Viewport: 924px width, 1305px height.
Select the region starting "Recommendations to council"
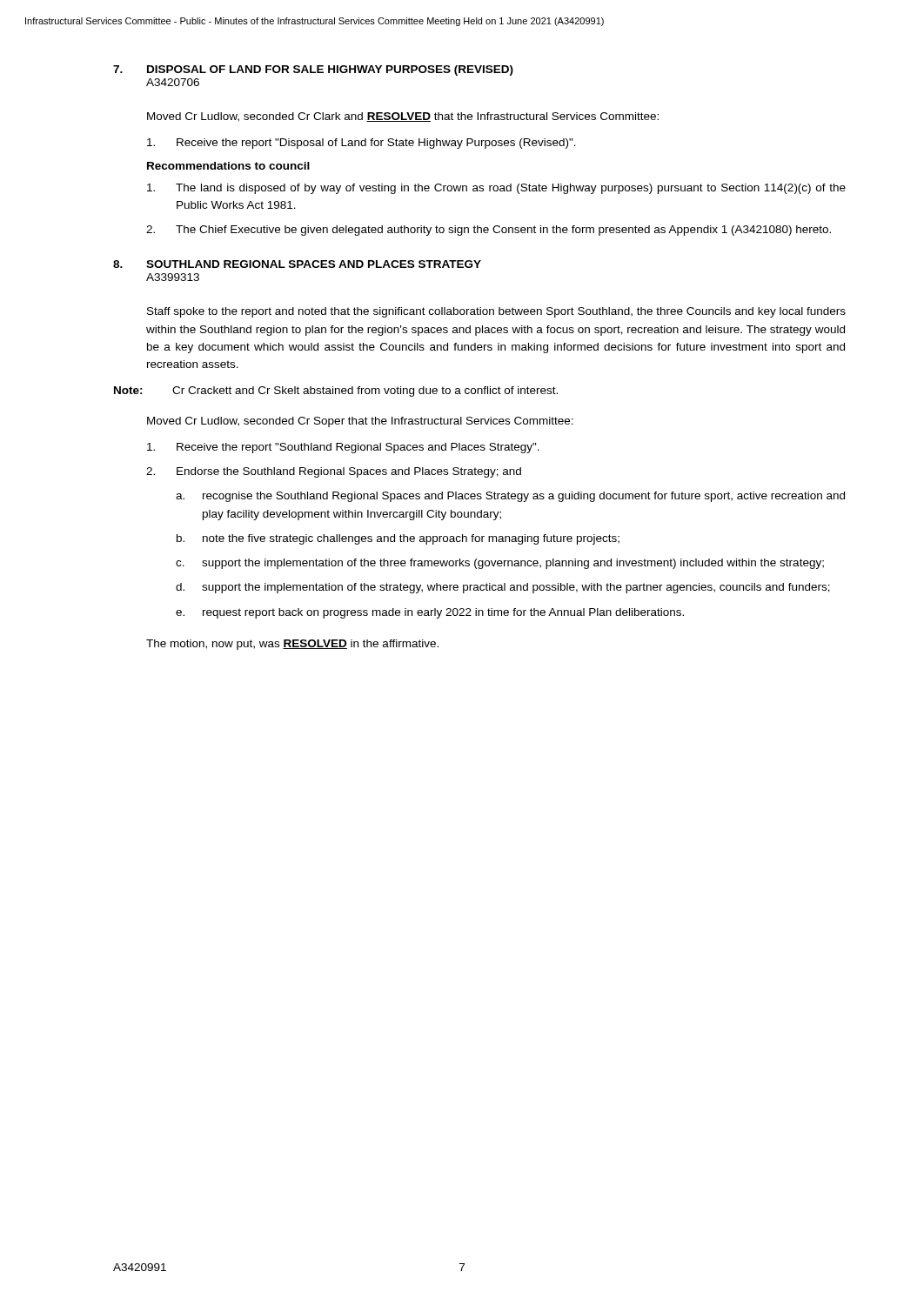228,165
